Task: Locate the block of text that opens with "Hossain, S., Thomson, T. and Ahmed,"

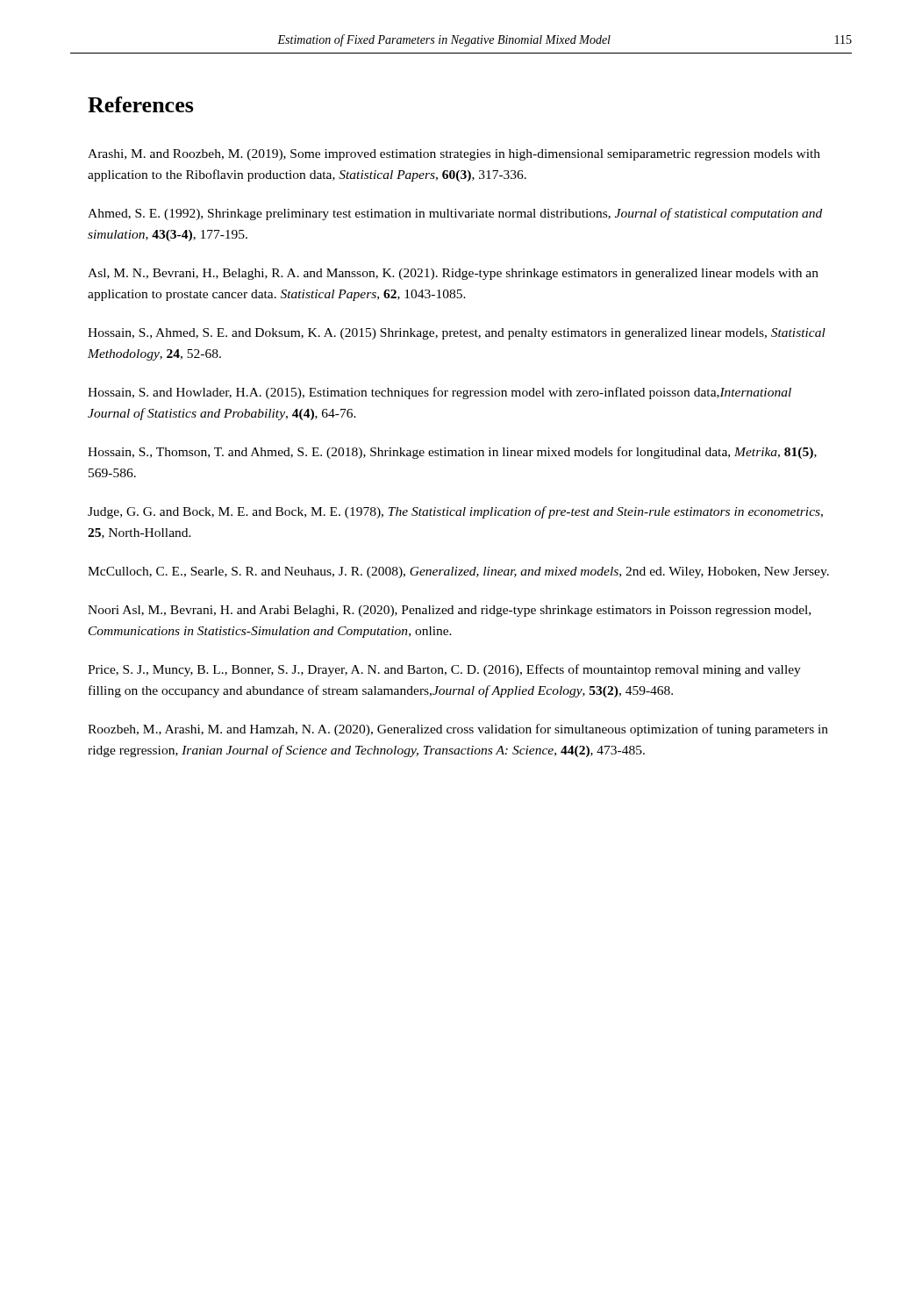Action: [461, 463]
